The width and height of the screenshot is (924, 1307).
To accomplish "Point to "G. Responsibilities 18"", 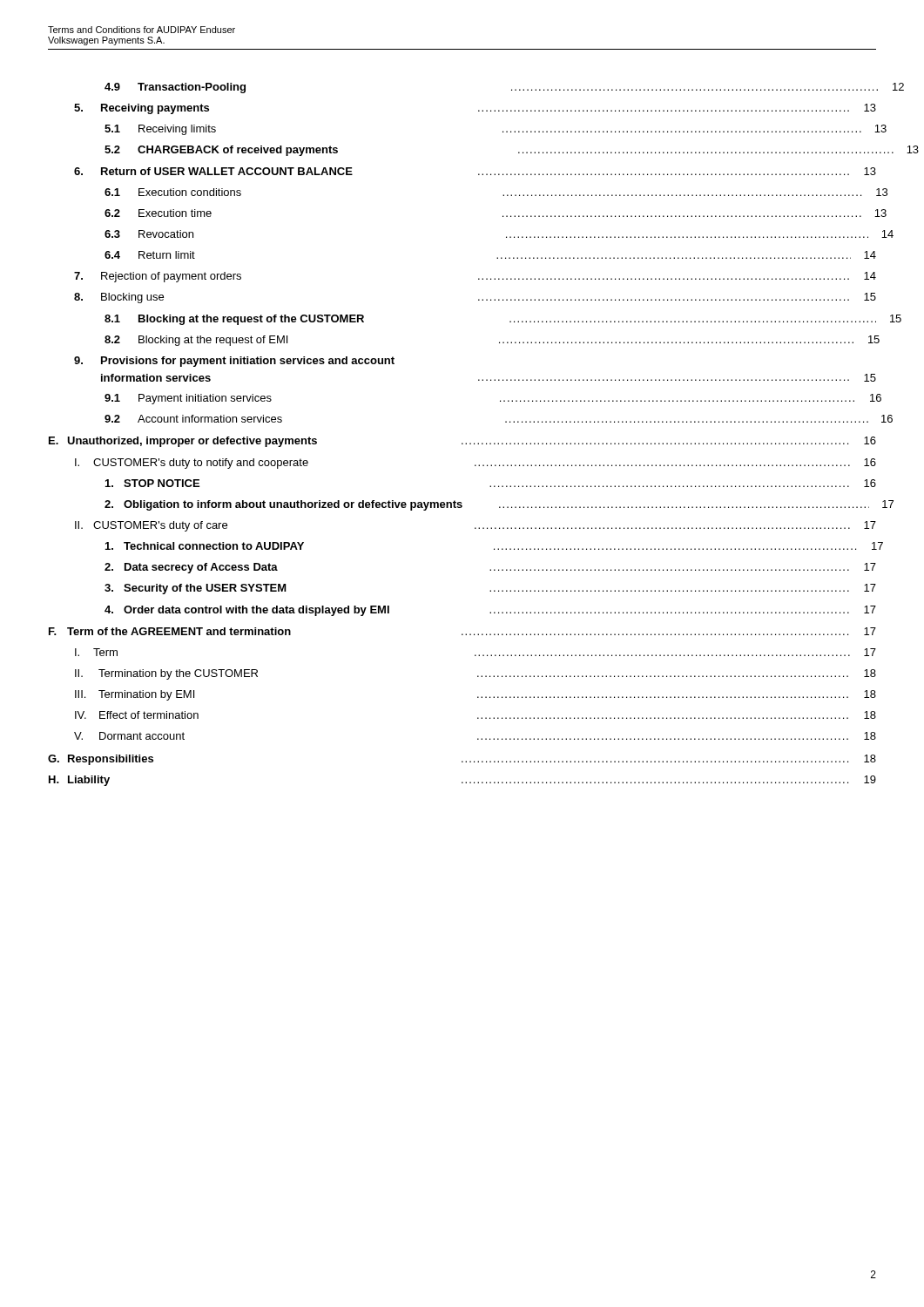I will [462, 759].
